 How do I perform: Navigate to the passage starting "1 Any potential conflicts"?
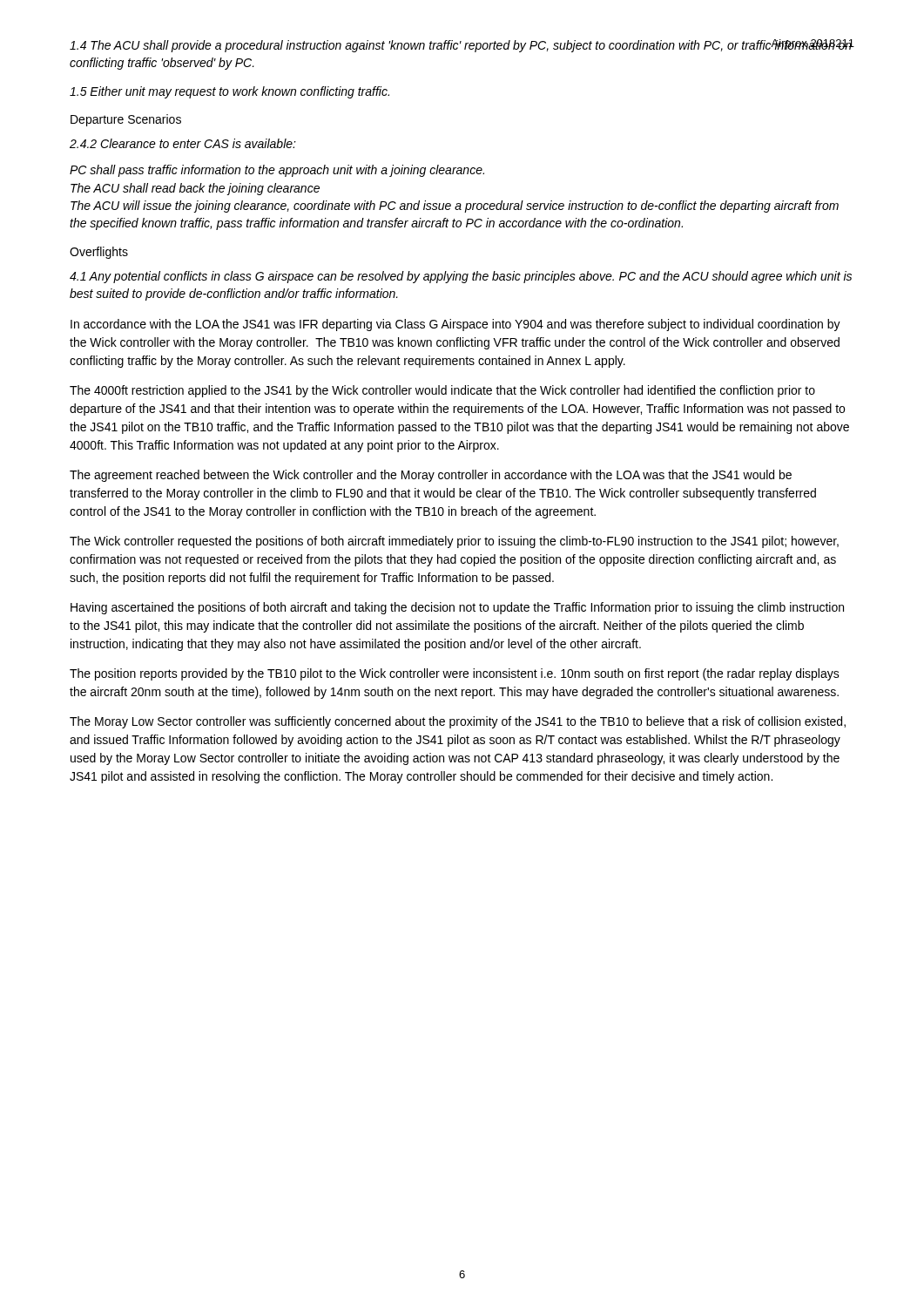coord(461,285)
